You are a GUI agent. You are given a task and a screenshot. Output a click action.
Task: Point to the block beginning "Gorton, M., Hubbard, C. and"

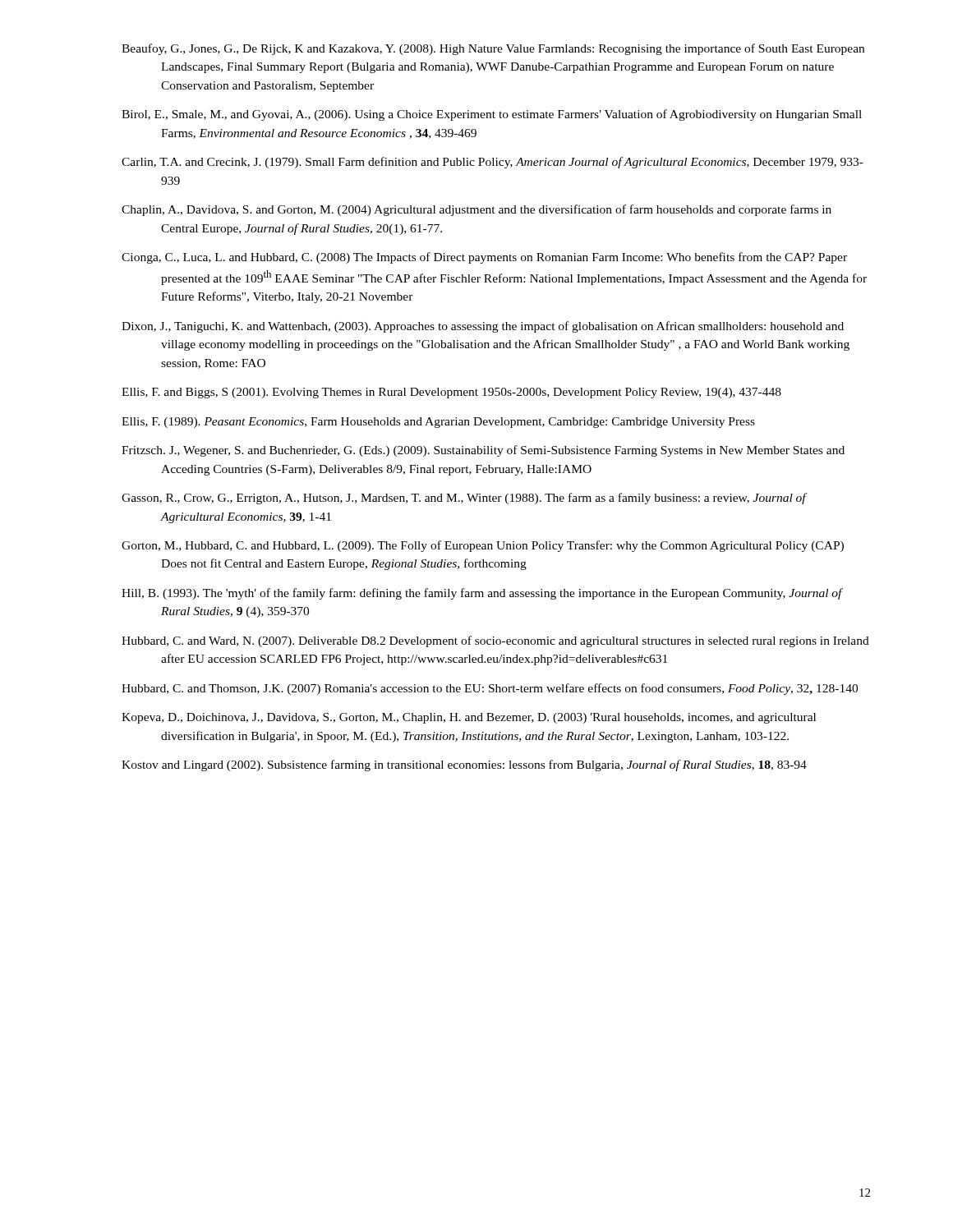[483, 554]
